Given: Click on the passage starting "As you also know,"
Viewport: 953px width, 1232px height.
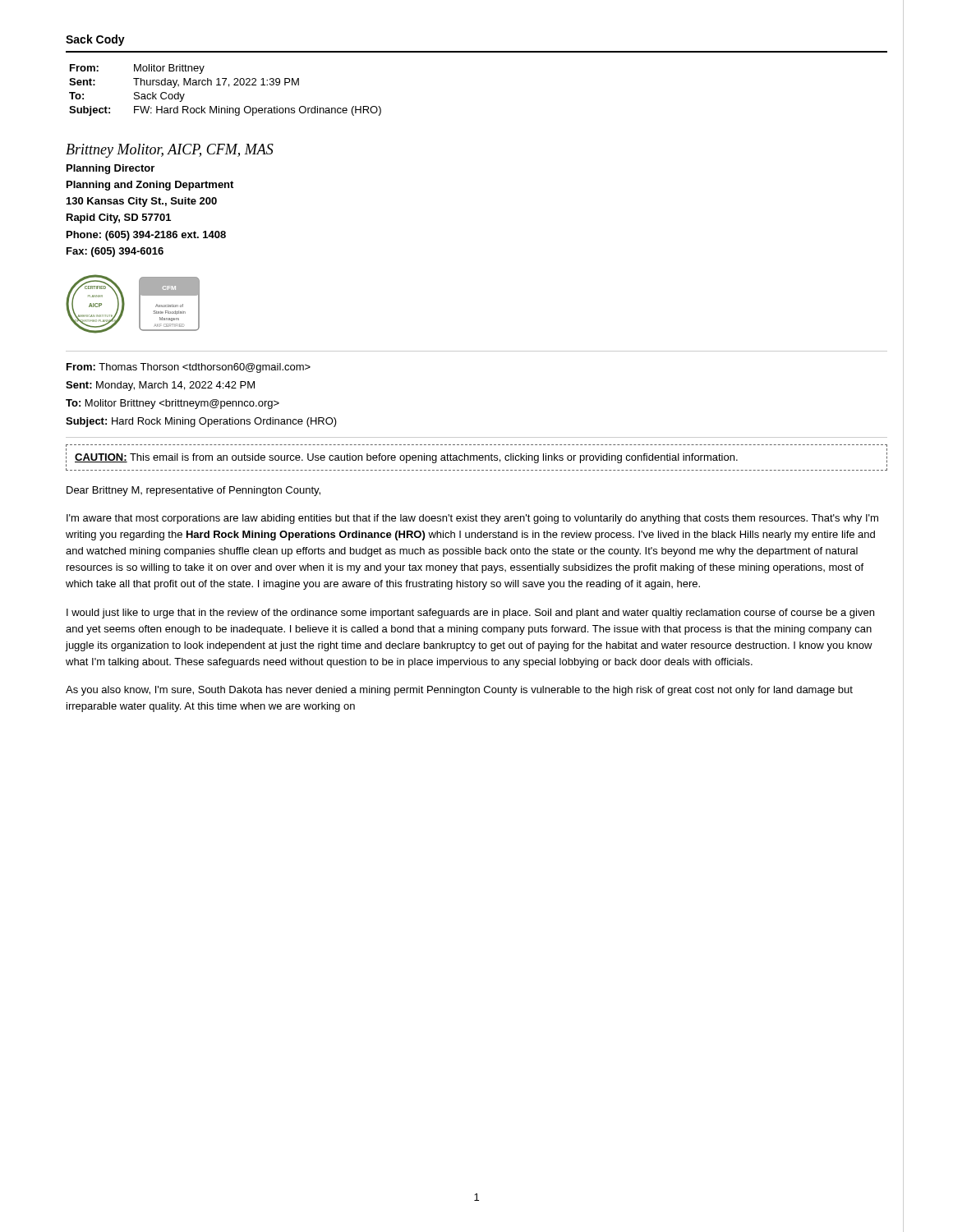Looking at the screenshot, I should 459,698.
